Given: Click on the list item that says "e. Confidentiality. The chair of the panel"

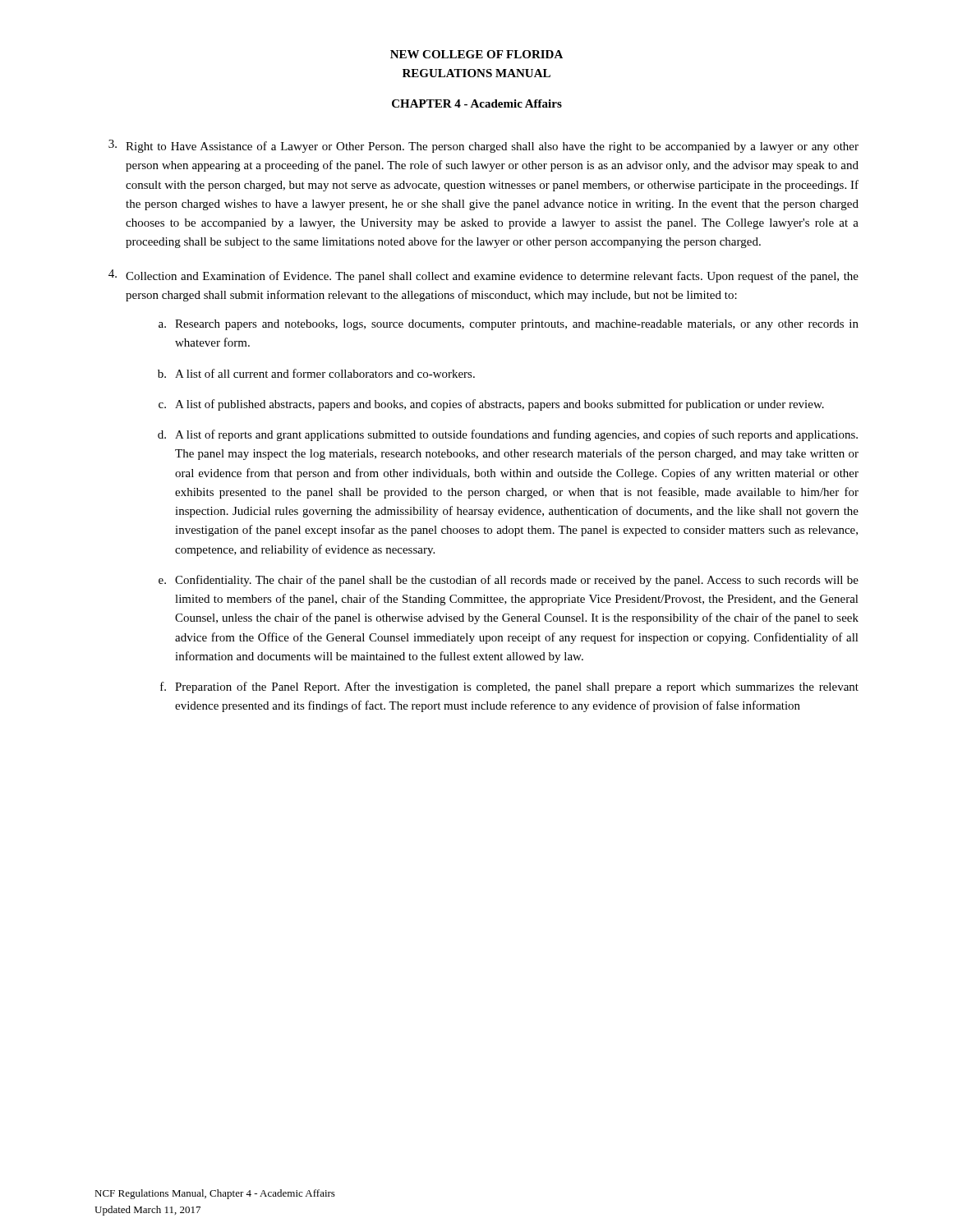Looking at the screenshot, I should 504,618.
